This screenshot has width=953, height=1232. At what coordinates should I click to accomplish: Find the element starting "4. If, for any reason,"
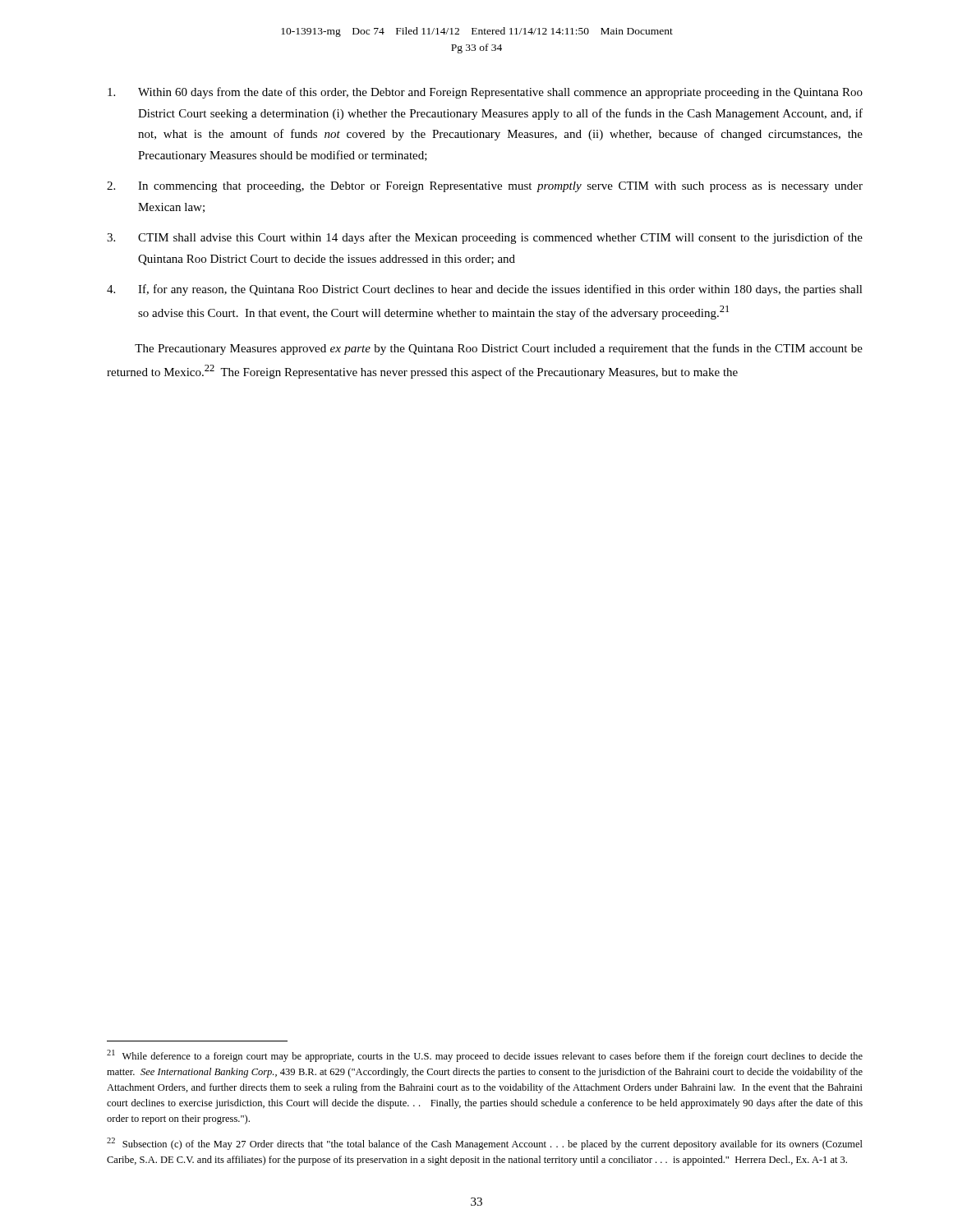click(x=485, y=301)
